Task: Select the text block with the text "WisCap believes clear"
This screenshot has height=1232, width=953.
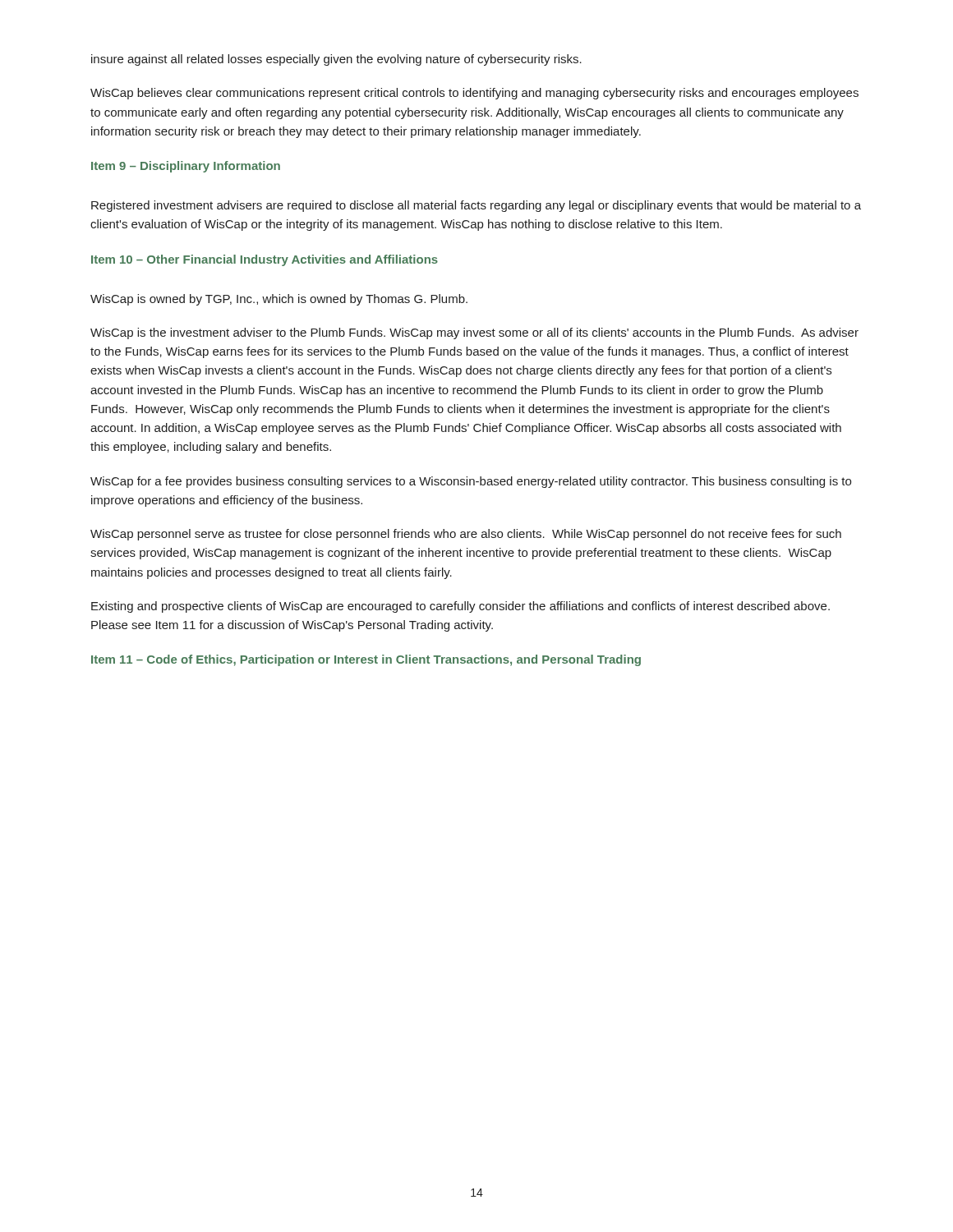Action: tap(475, 112)
